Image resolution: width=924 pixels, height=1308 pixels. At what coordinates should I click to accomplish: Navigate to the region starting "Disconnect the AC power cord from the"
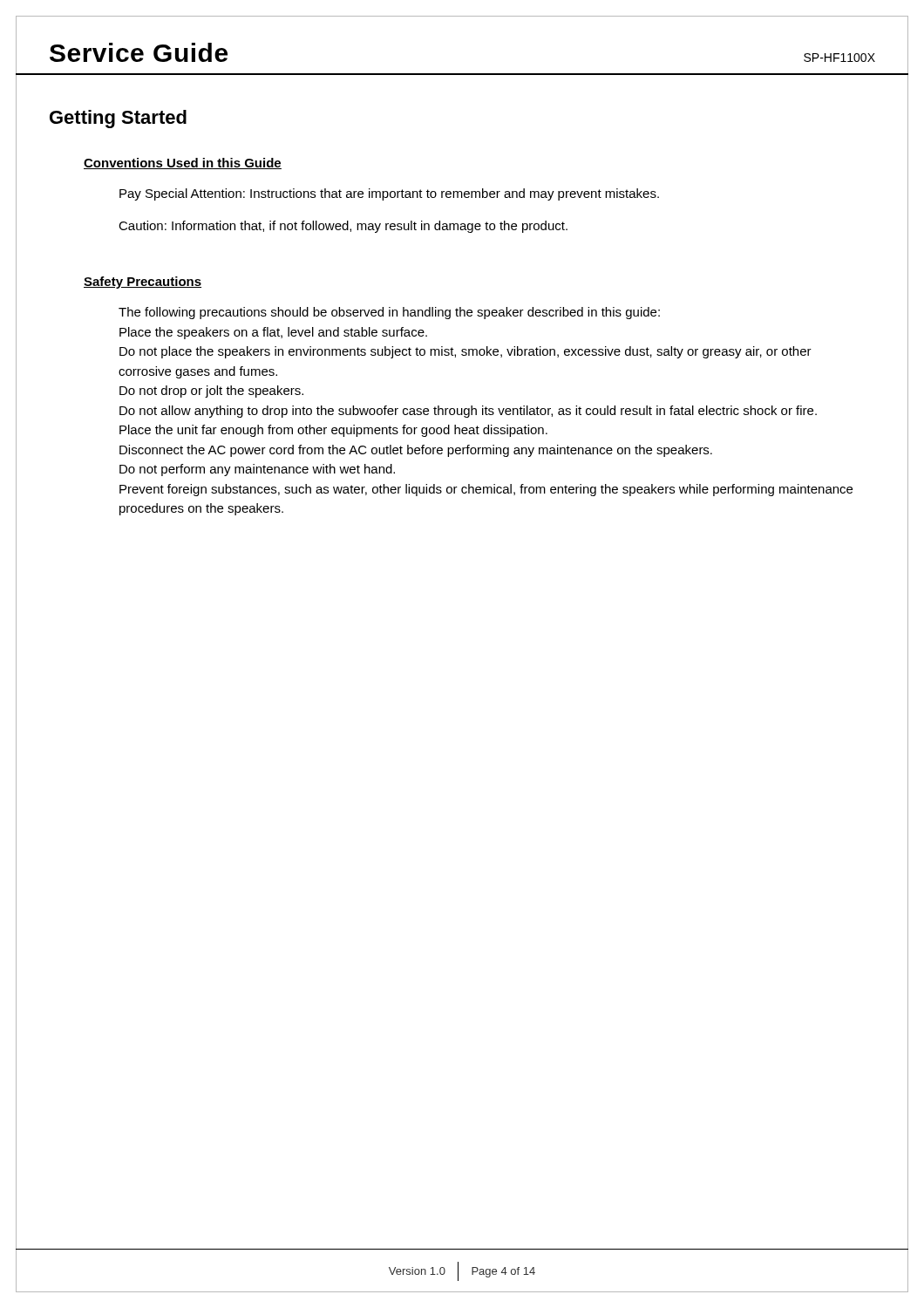tap(416, 449)
